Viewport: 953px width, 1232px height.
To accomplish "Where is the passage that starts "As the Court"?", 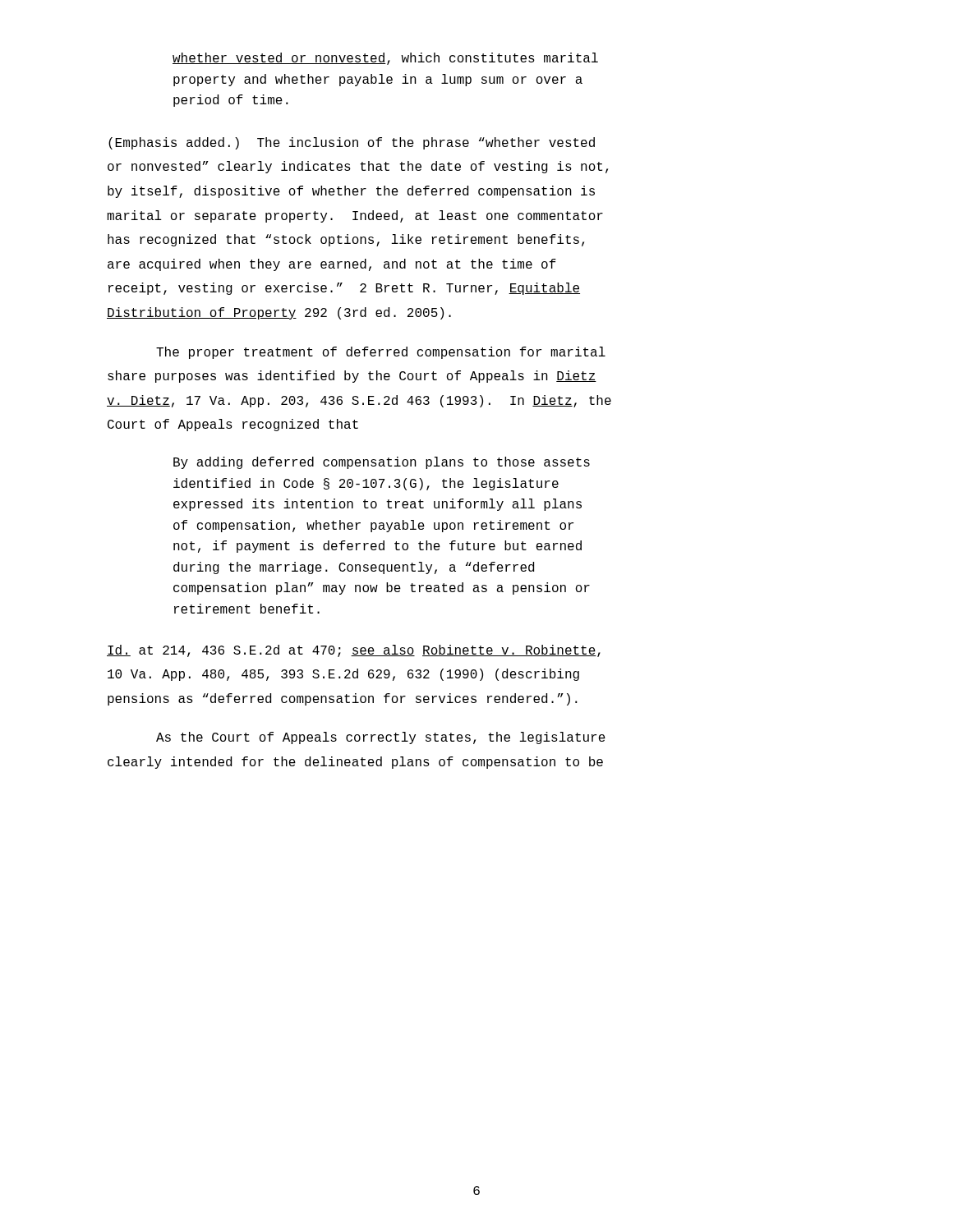I will pos(356,751).
